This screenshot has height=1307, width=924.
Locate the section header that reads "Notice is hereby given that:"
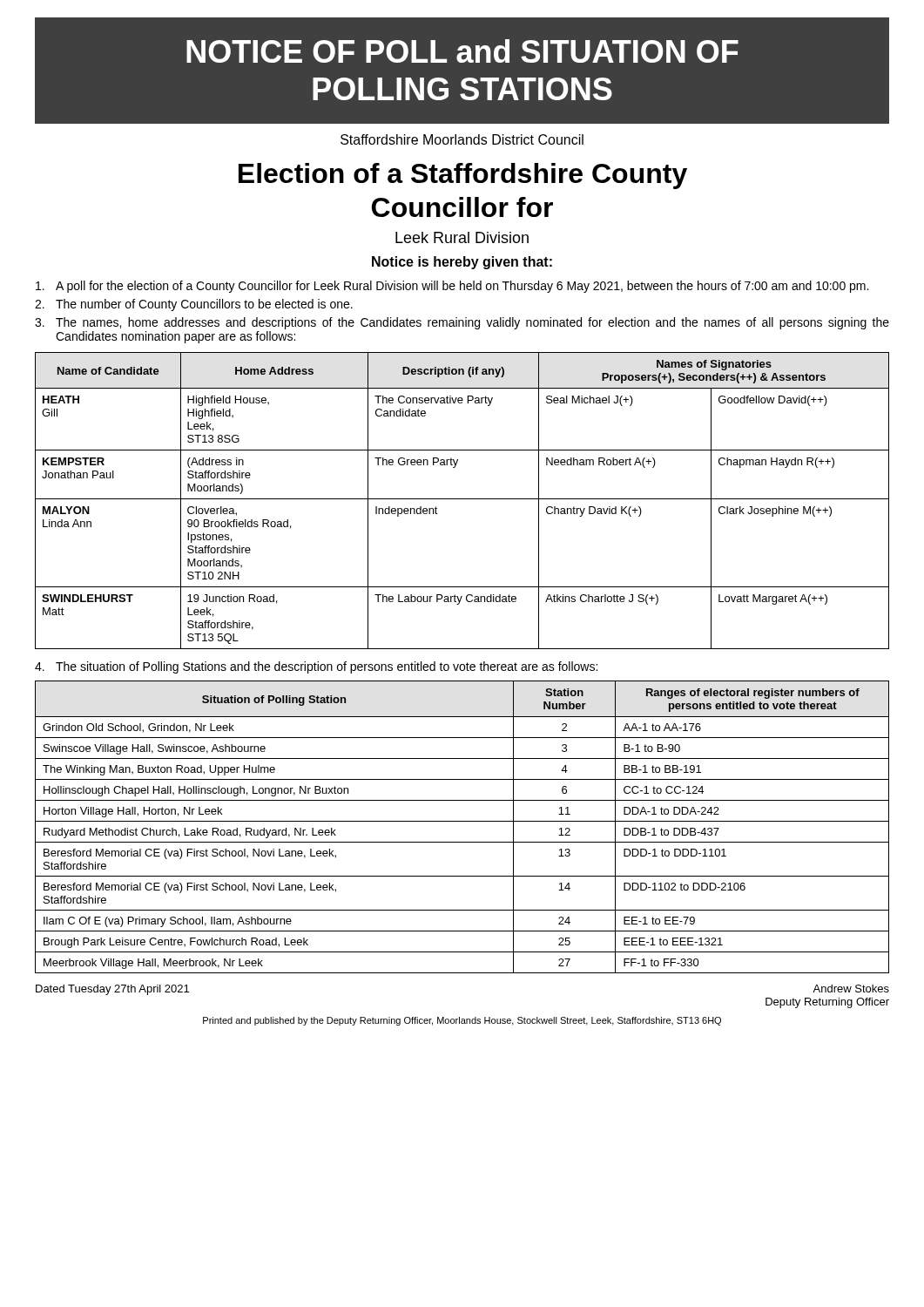tap(462, 262)
